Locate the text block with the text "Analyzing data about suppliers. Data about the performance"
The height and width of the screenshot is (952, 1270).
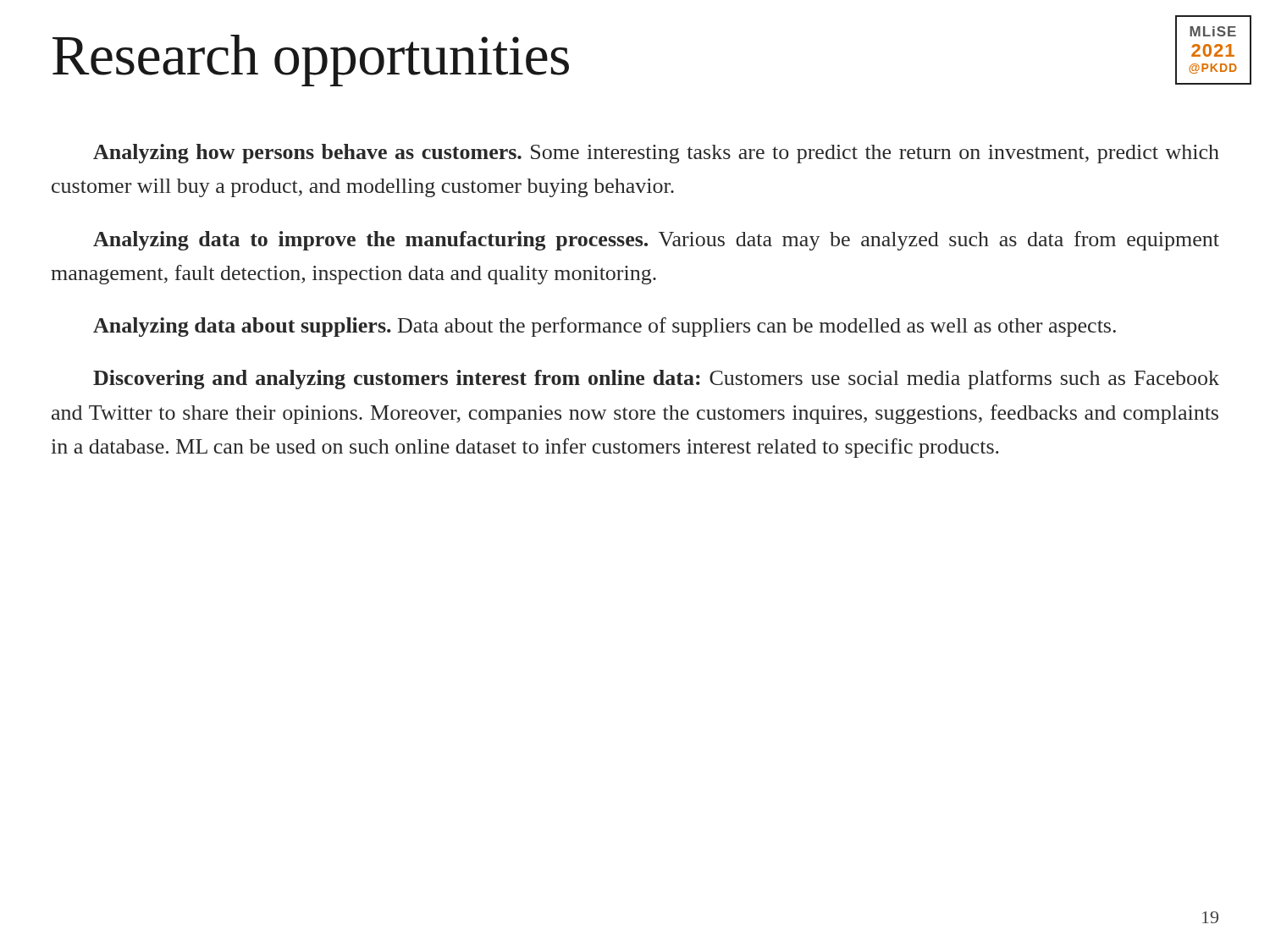(605, 326)
